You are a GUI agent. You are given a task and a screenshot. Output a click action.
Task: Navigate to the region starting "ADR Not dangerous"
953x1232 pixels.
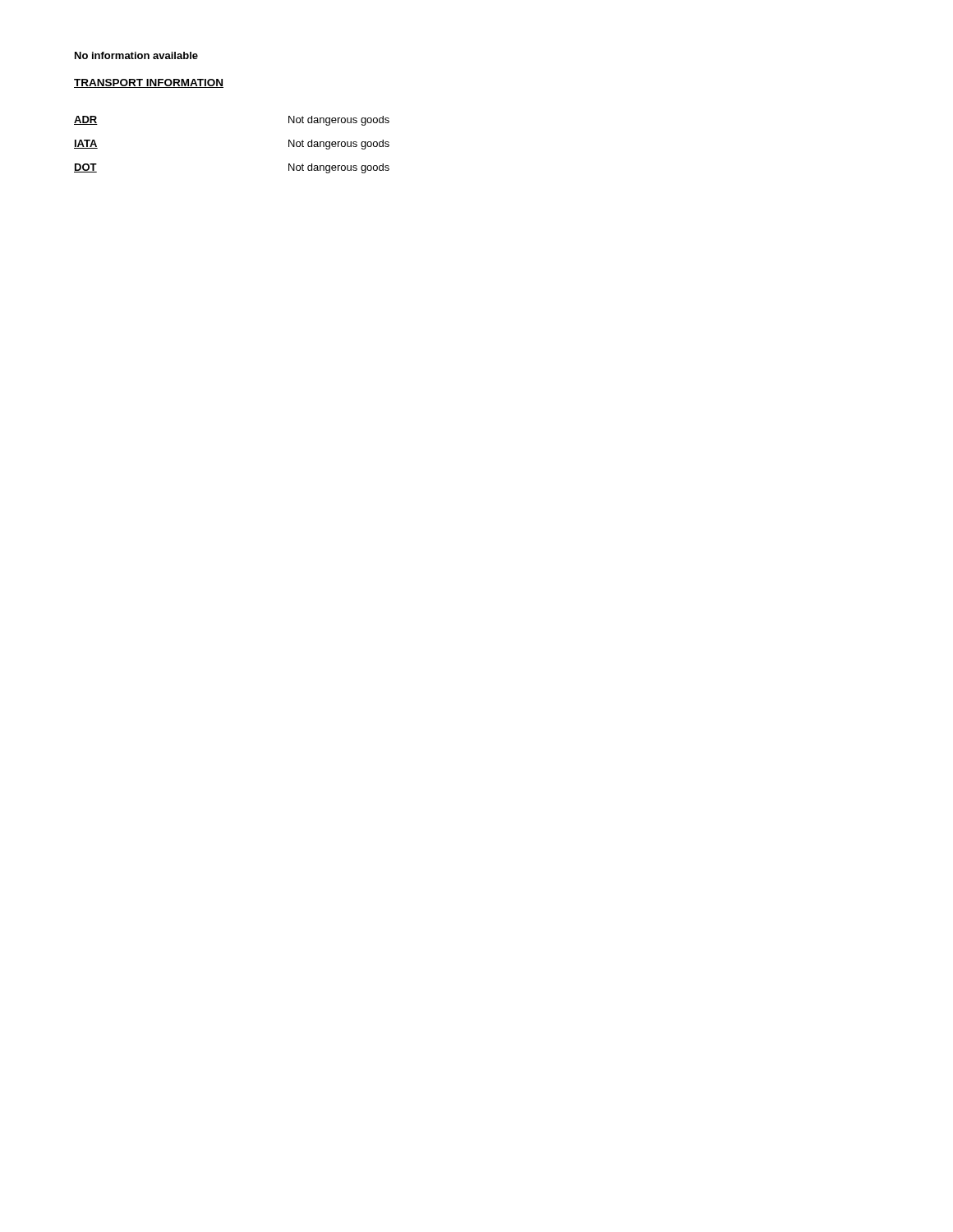pyautogui.click(x=86, y=122)
